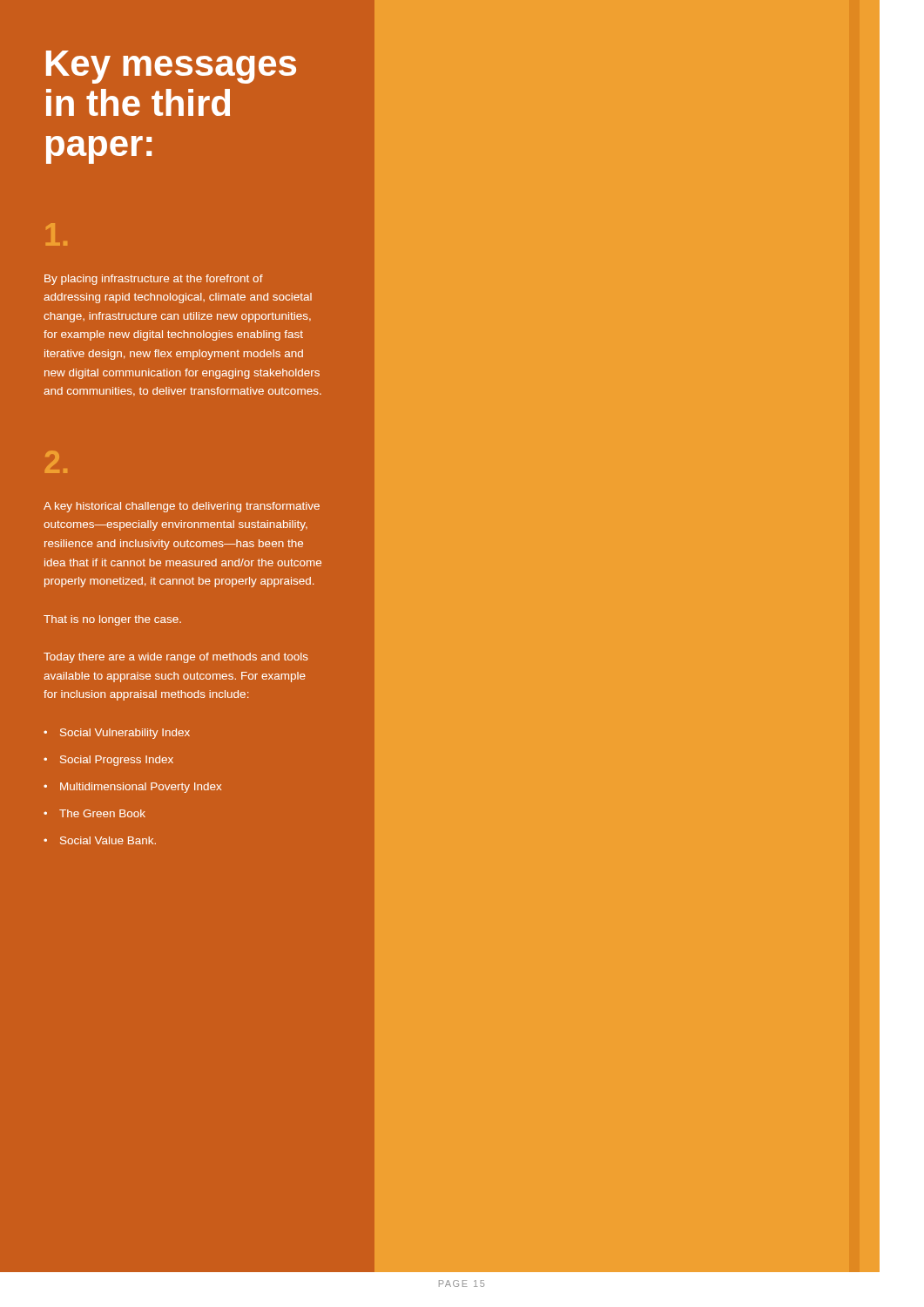The height and width of the screenshot is (1307, 924).
Task: Find "Social Progress Index" on this page
Action: tap(183, 760)
